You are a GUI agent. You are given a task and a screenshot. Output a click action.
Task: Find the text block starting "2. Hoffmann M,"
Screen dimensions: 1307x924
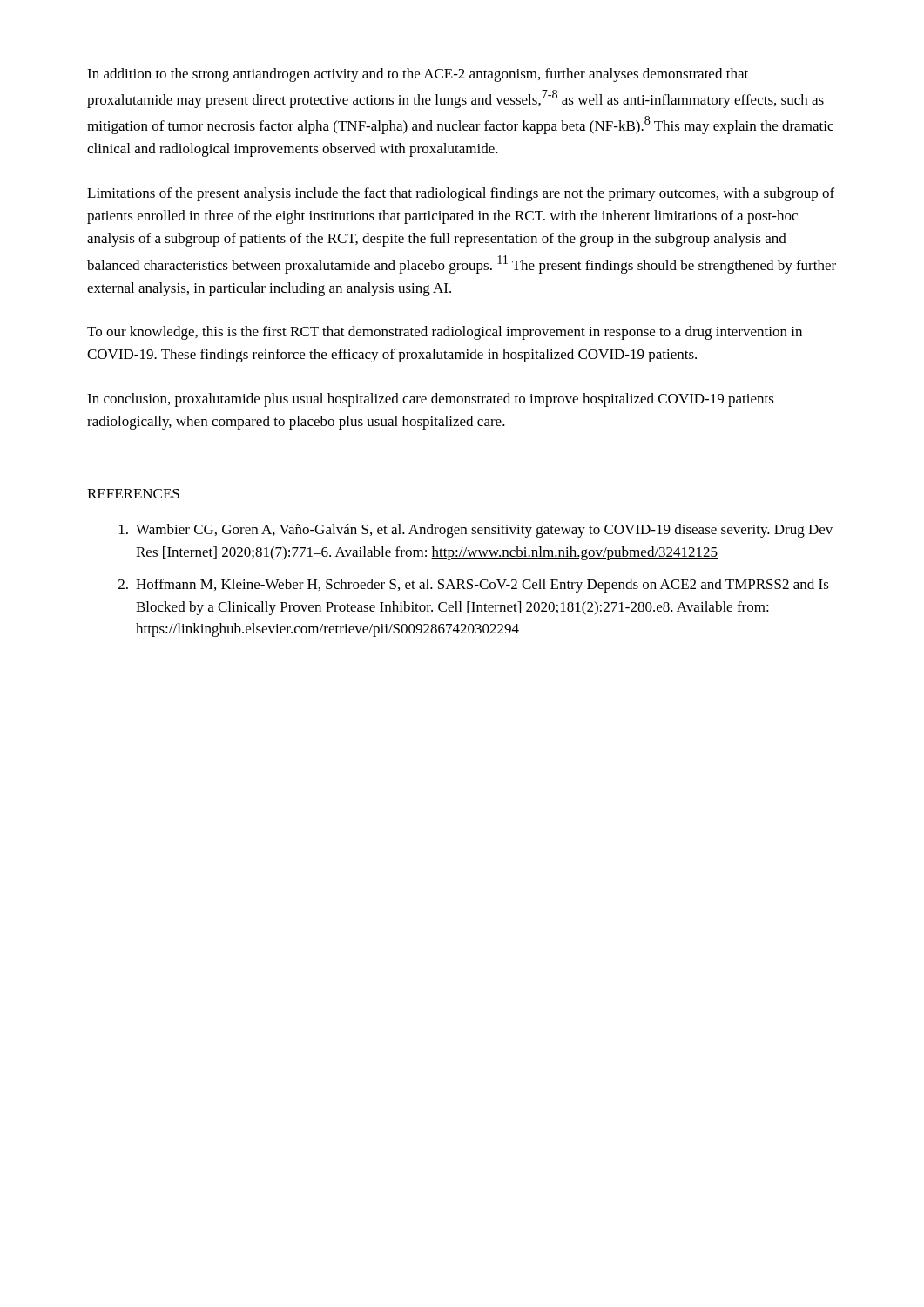tap(462, 607)
